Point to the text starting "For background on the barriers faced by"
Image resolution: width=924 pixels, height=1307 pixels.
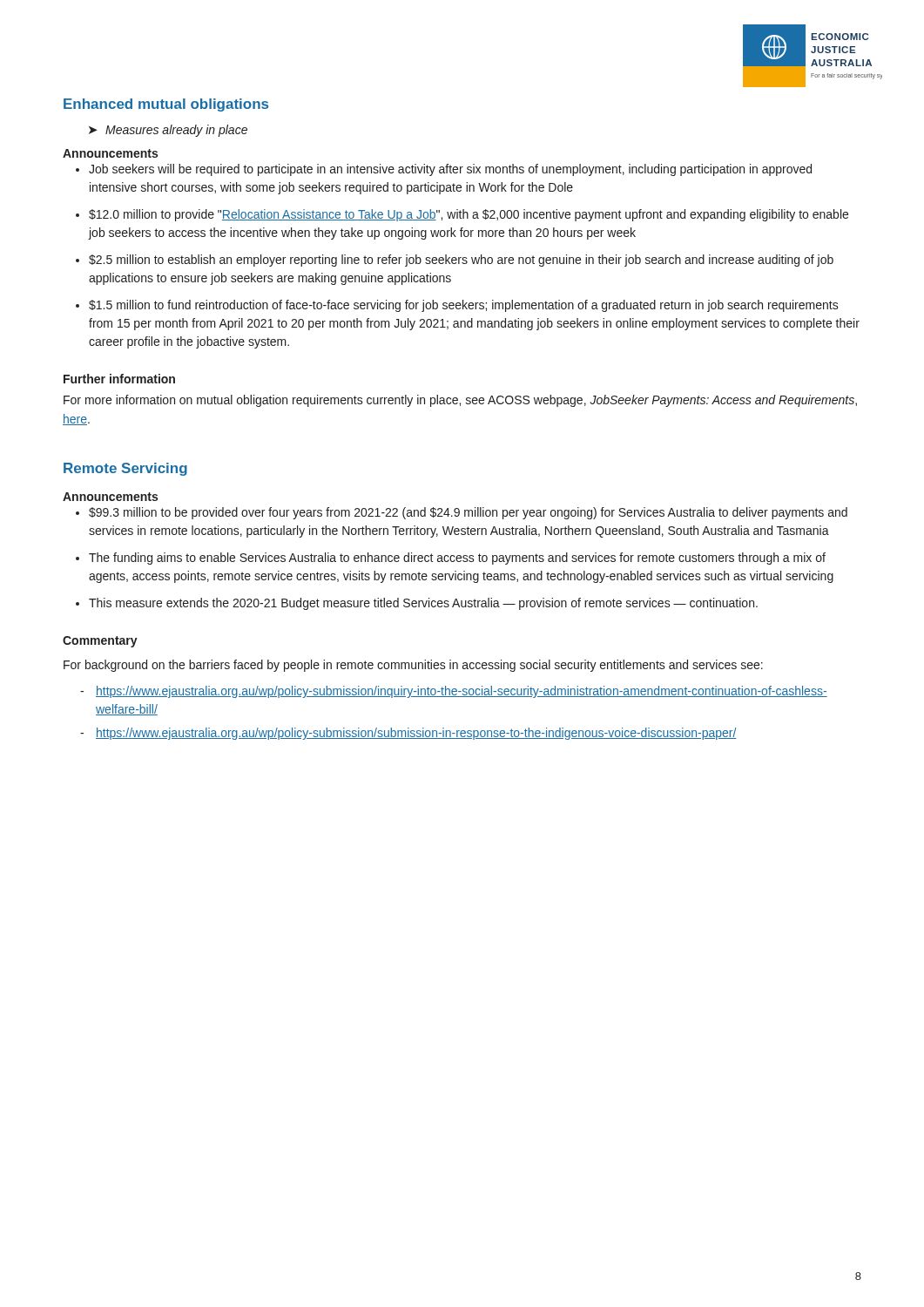coord(462,699)
